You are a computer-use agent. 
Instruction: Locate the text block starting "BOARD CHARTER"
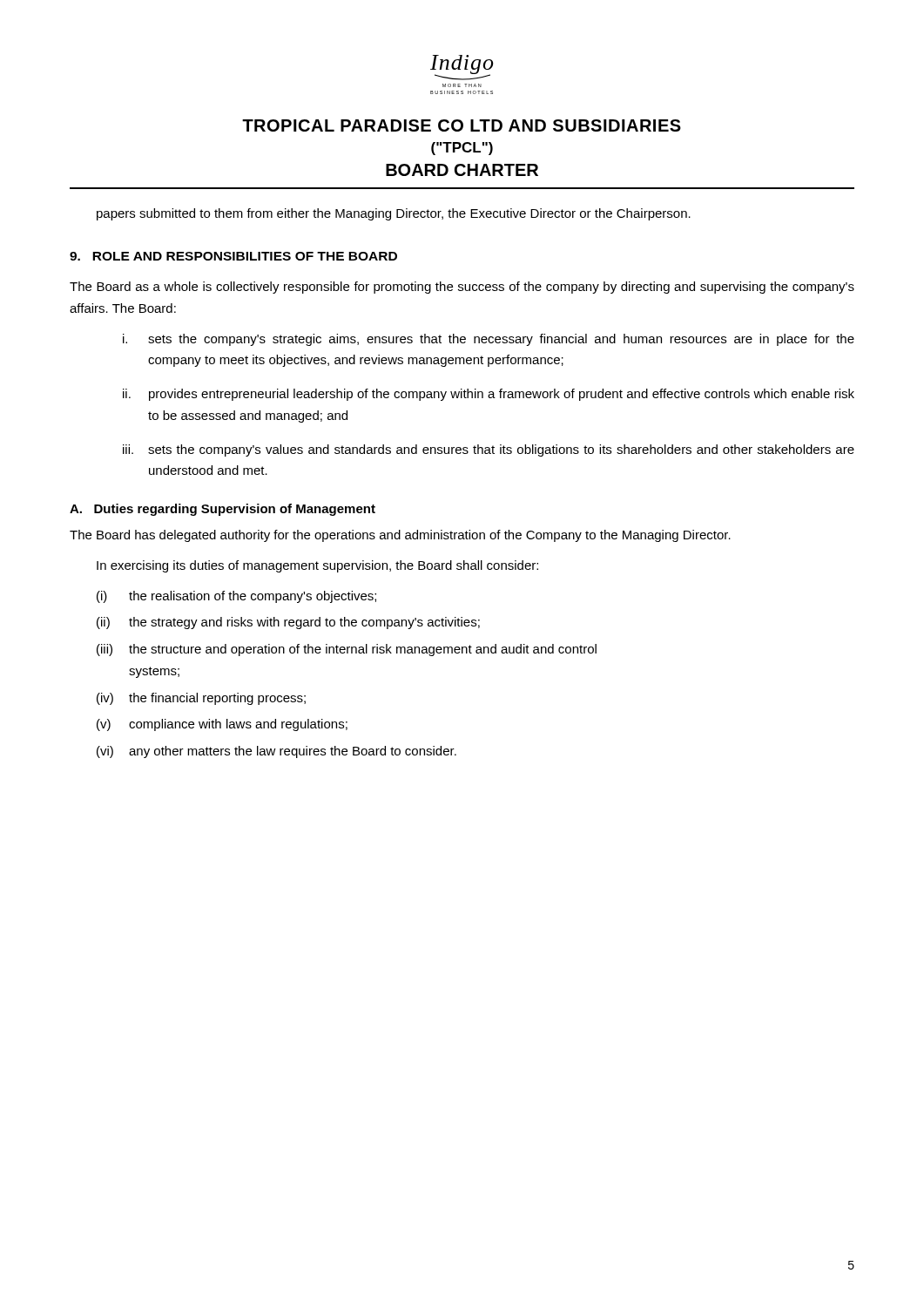point(462,170)
